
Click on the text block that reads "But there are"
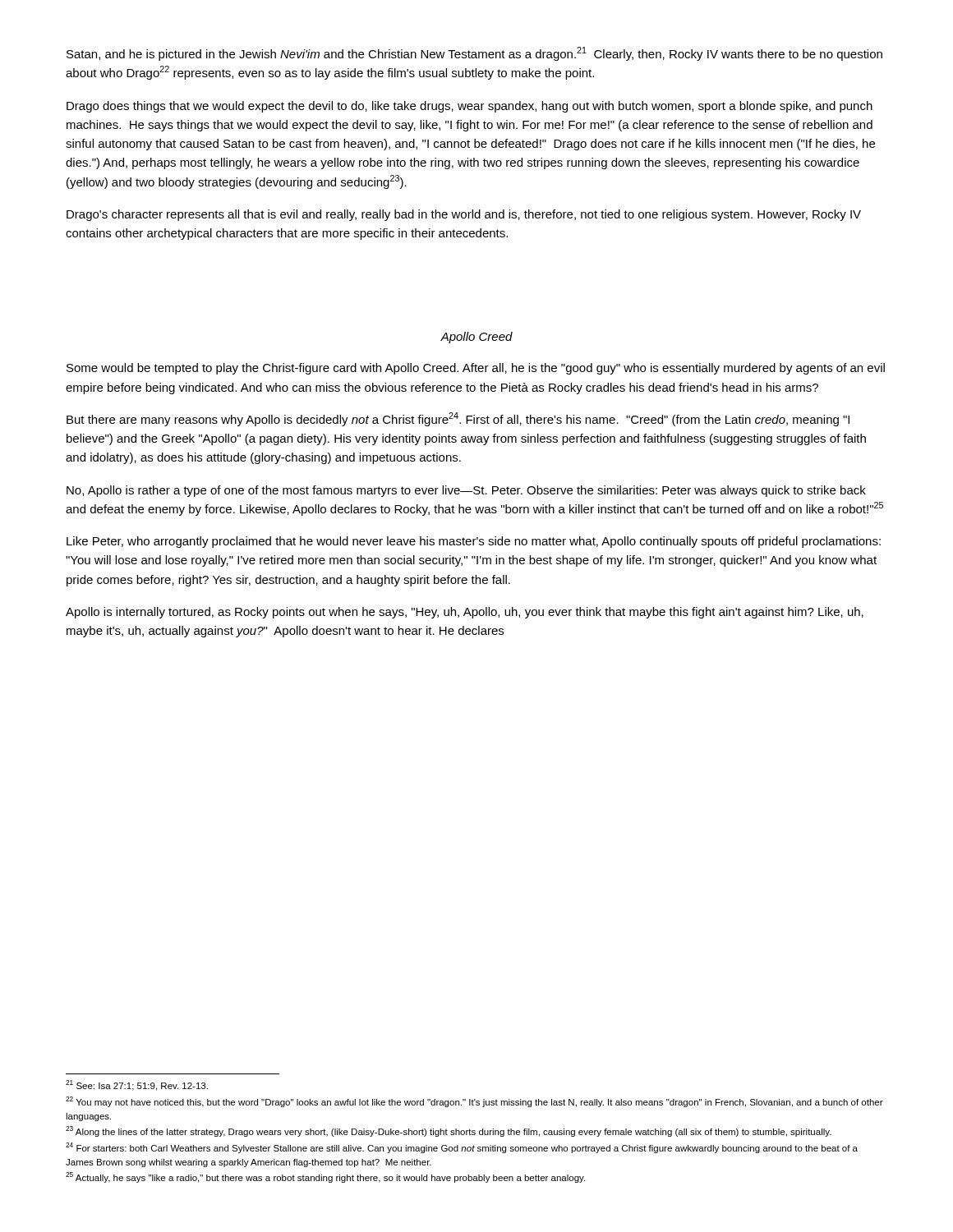pyautogui.click(x=466, y=437)
